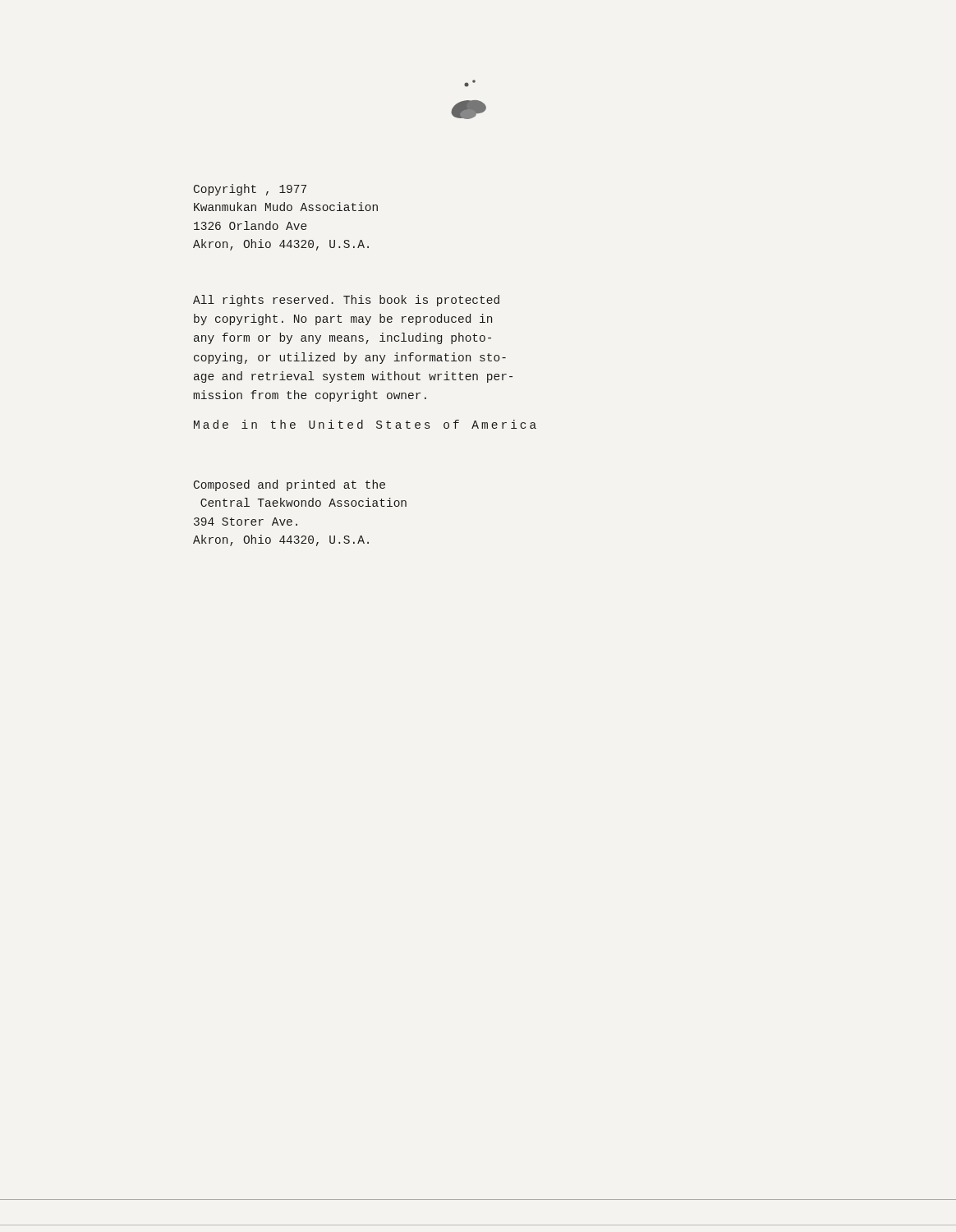Where is the passage that starts "Copyright , 1977"?

(286, 217)
